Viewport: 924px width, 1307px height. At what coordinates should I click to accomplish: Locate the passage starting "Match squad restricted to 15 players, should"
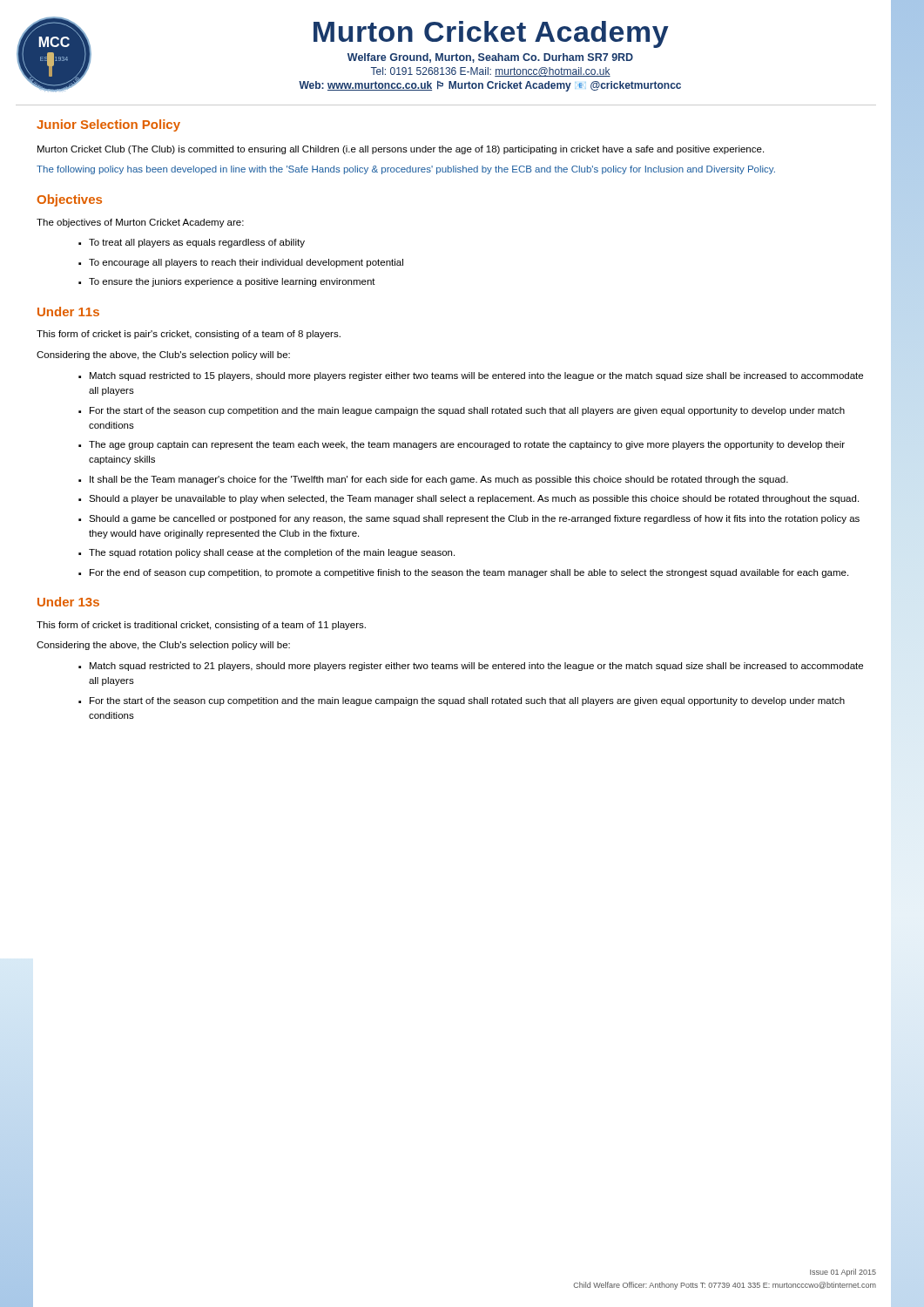click(480, 384)
